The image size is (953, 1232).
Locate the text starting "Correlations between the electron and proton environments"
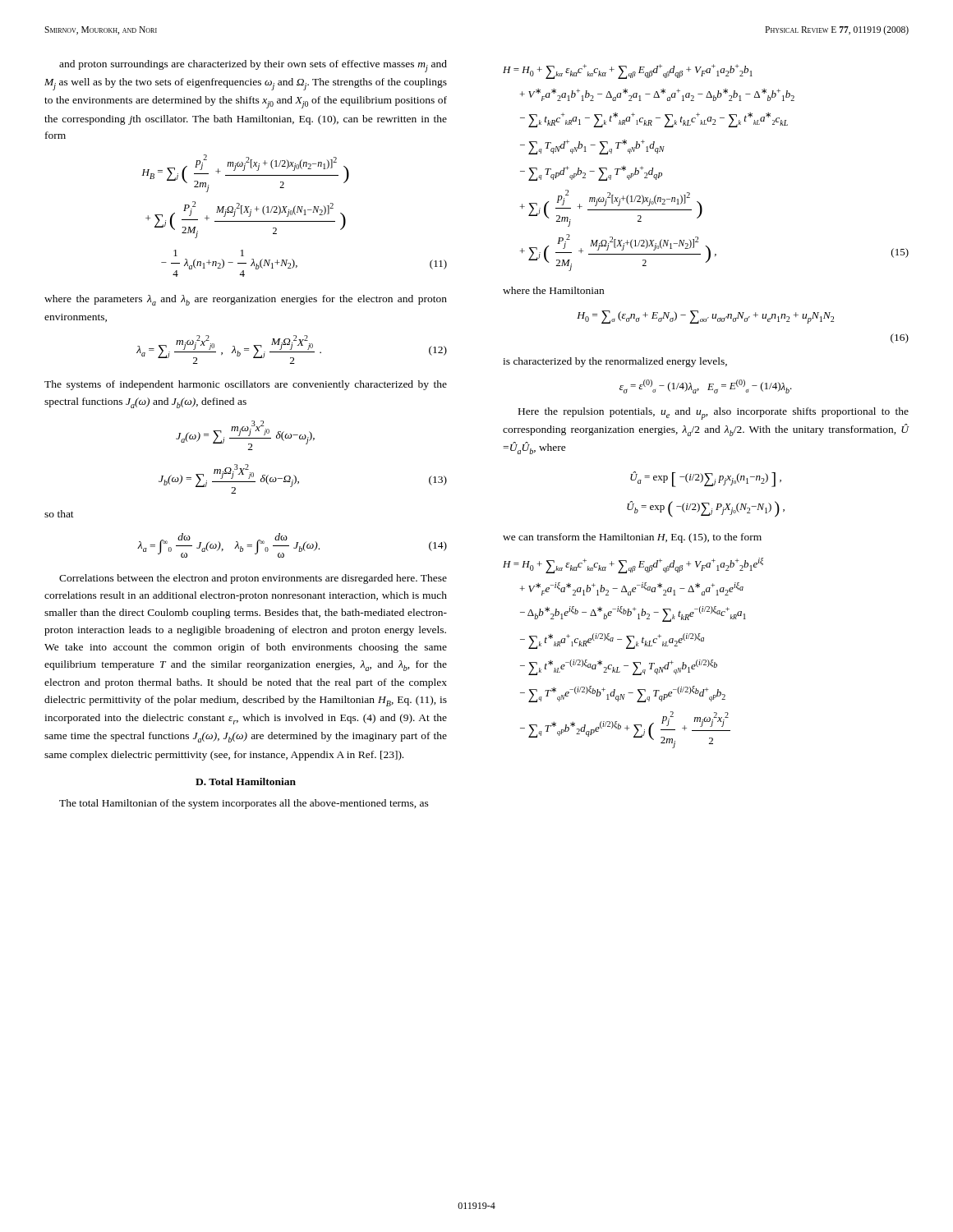246,667
